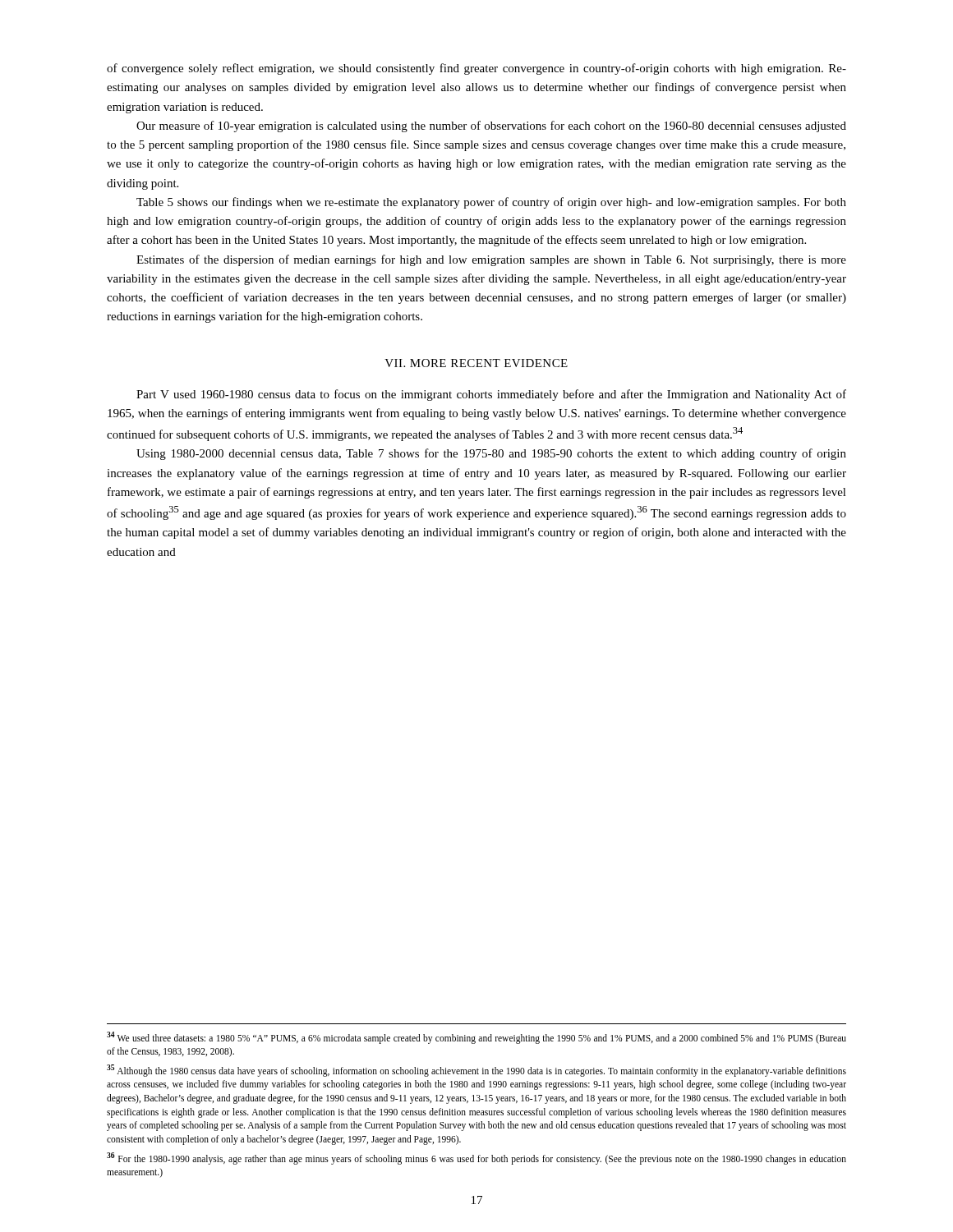The width and height of the screenshot is (953, 1232).
Task: Select the passage starting "Estimates of the dispersion of median earnings"
Action: click(476, 288)
